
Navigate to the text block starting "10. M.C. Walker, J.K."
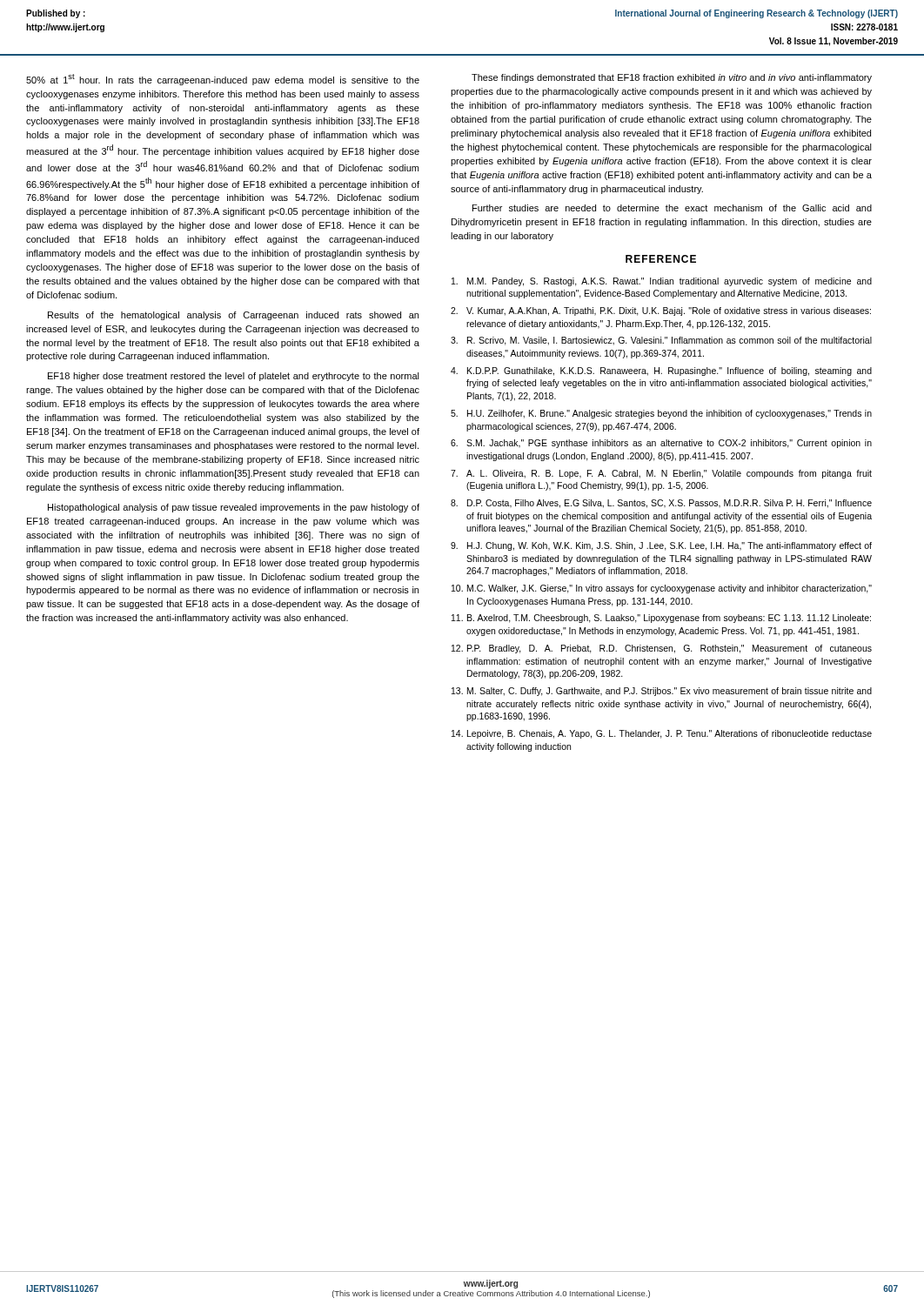661,595
